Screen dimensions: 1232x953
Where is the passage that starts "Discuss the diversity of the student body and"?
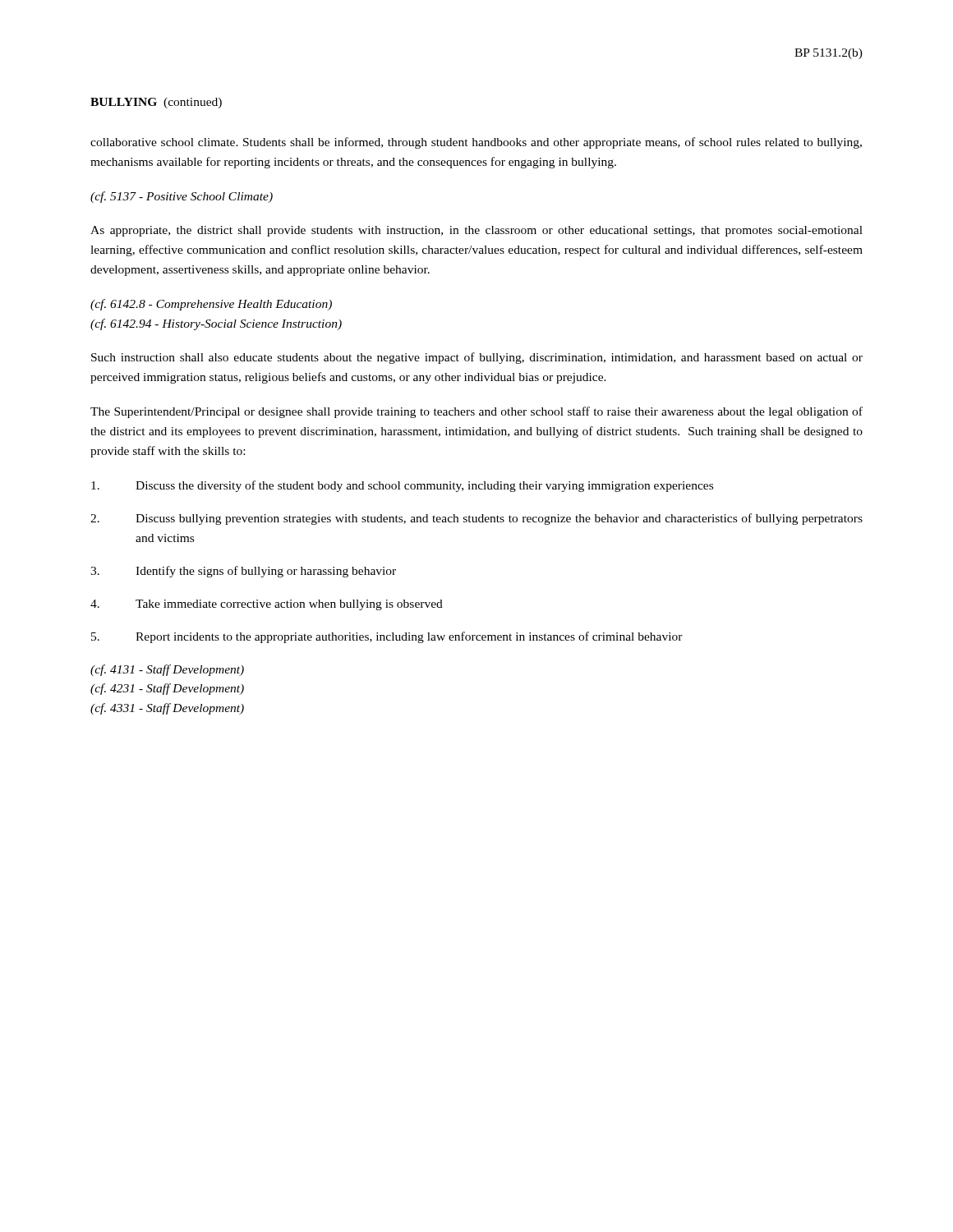[476, 485]
